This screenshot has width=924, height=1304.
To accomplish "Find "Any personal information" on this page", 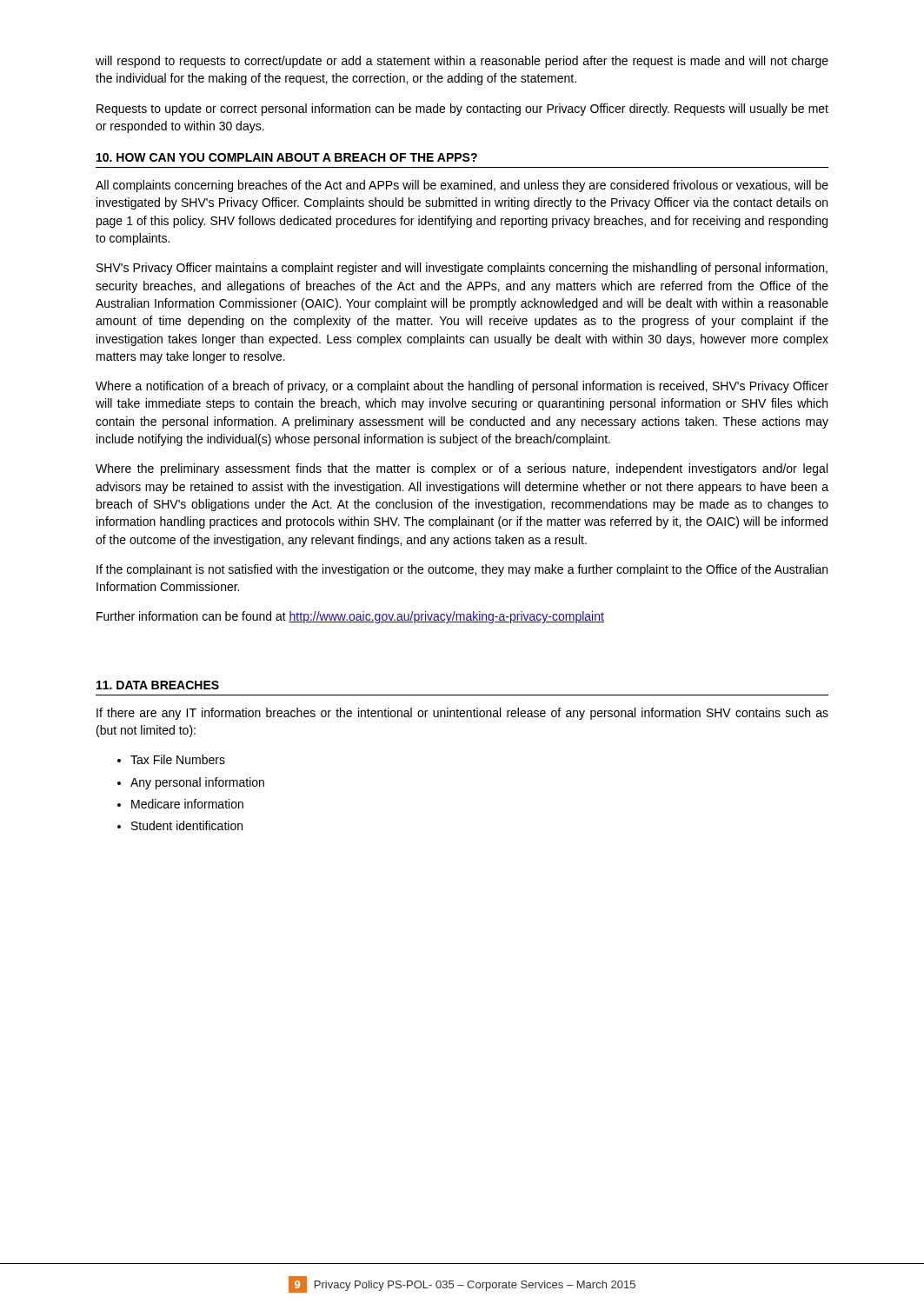I will (197, 783).
